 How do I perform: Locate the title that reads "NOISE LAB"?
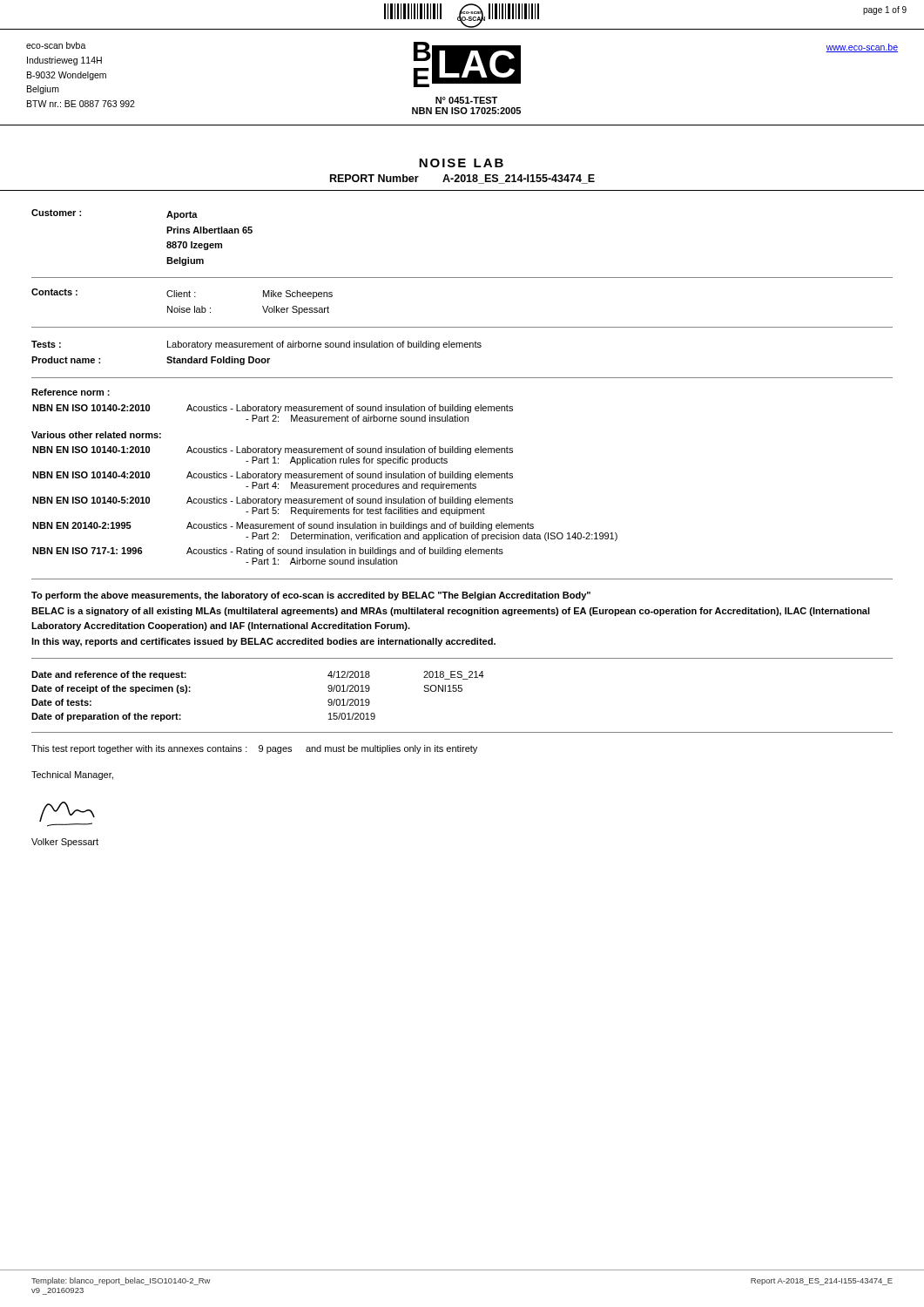tap(462, 163)
